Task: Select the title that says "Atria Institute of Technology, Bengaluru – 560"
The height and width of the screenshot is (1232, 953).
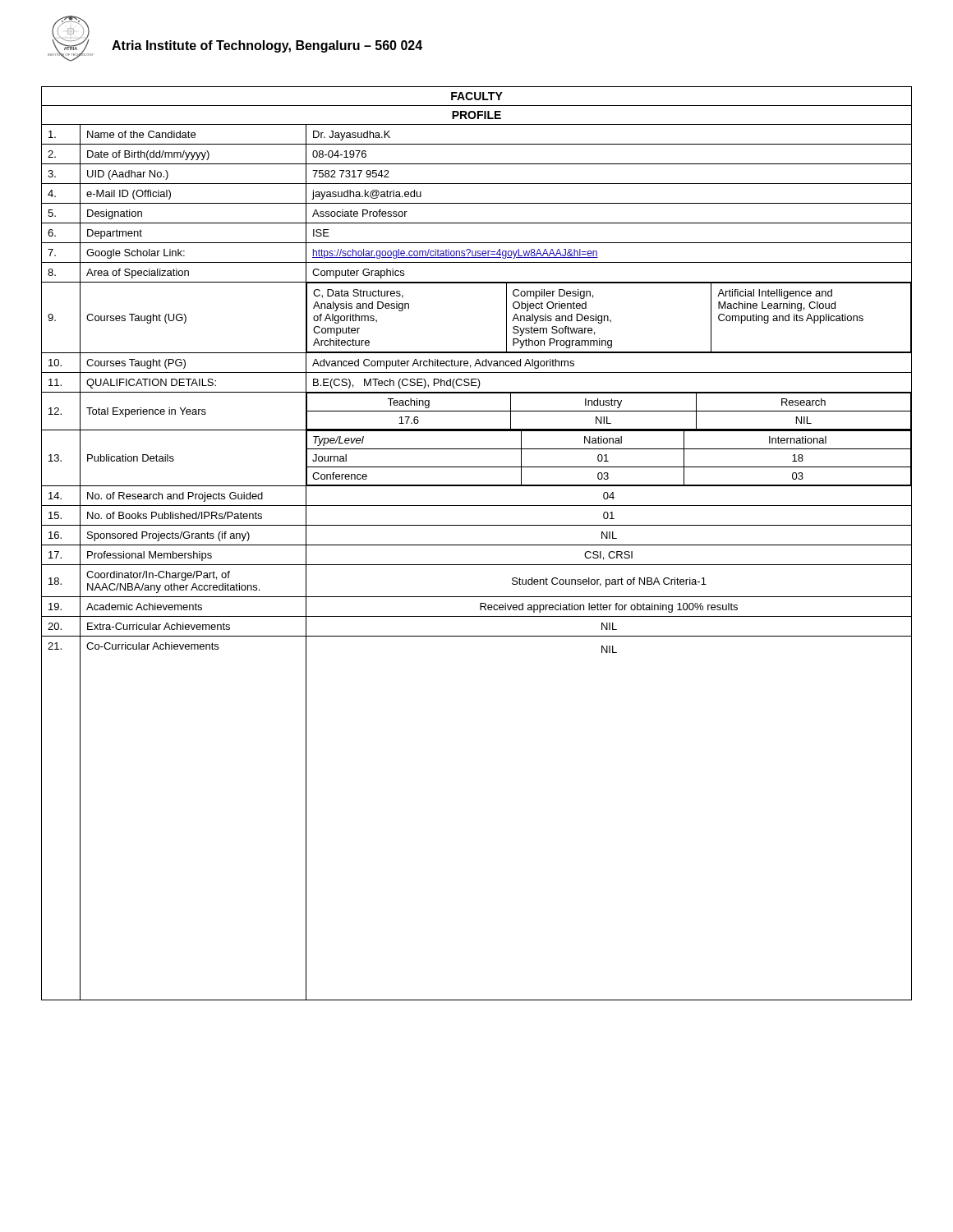Action: click(x=267, y=45)
